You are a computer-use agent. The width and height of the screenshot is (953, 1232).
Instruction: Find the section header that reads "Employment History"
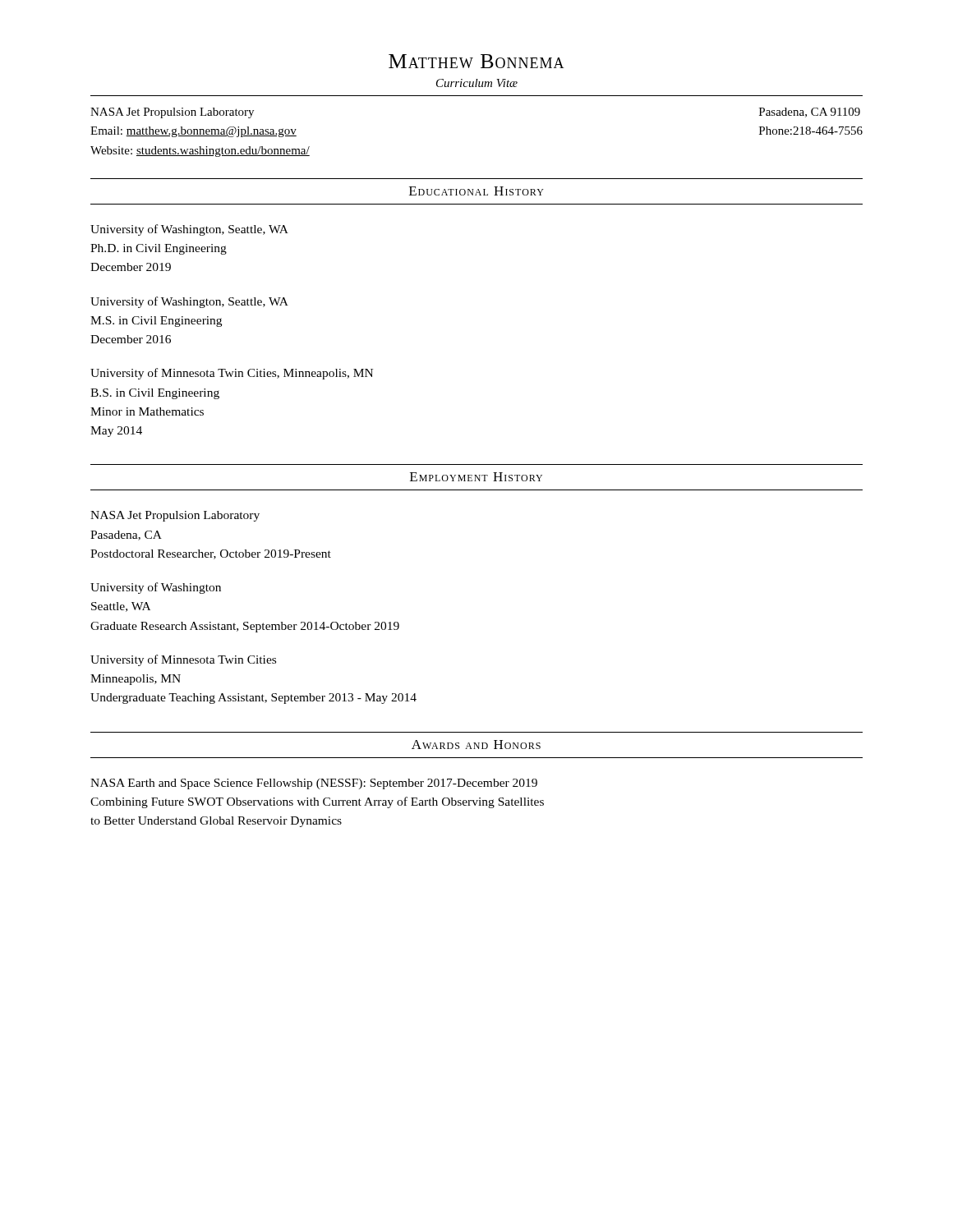point(476,477)
